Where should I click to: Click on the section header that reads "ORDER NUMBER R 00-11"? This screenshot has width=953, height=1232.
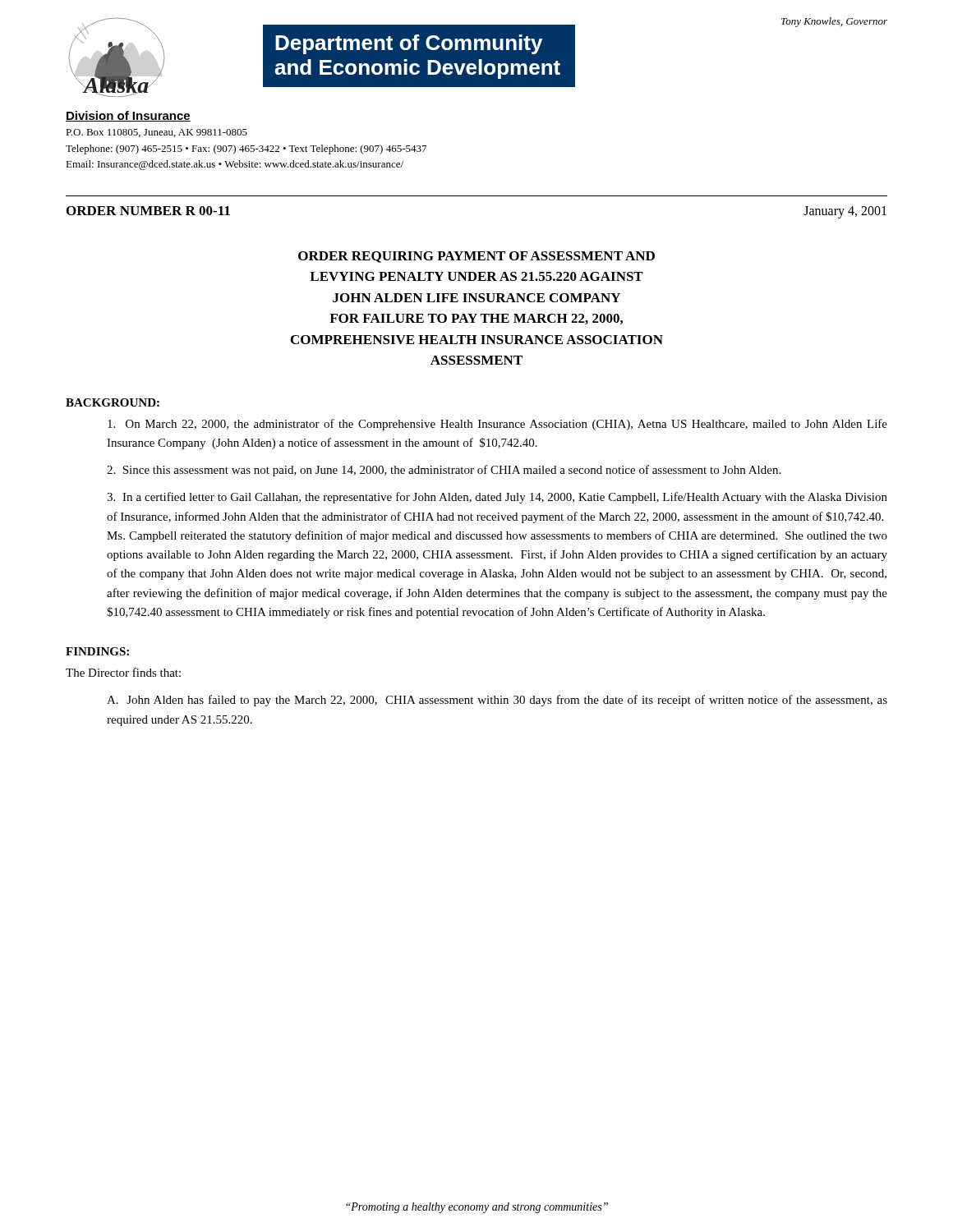pyautogui.click(x=148, y=210)
